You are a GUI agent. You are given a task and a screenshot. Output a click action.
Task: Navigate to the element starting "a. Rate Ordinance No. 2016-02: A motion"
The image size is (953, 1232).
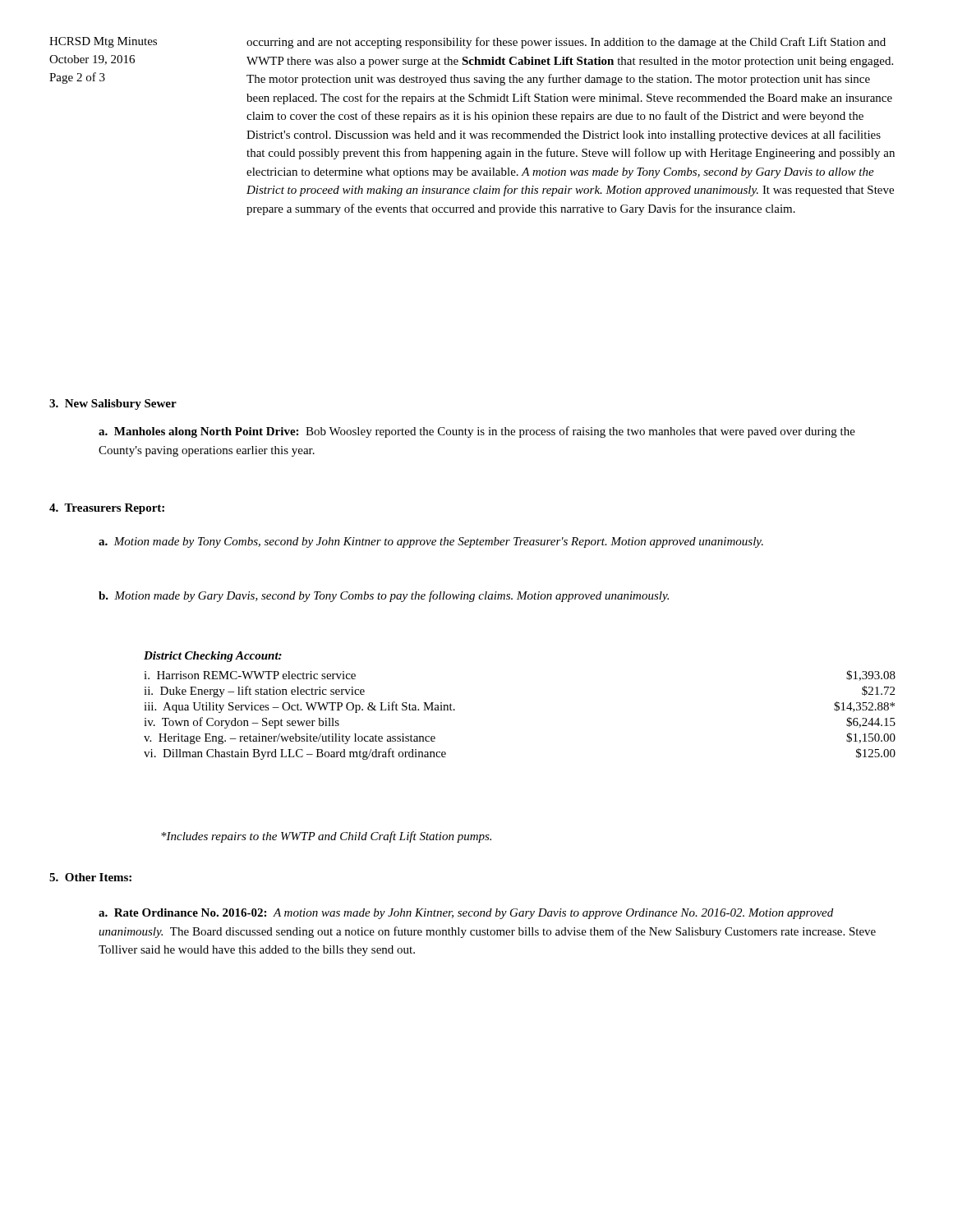tap(487, 931)
